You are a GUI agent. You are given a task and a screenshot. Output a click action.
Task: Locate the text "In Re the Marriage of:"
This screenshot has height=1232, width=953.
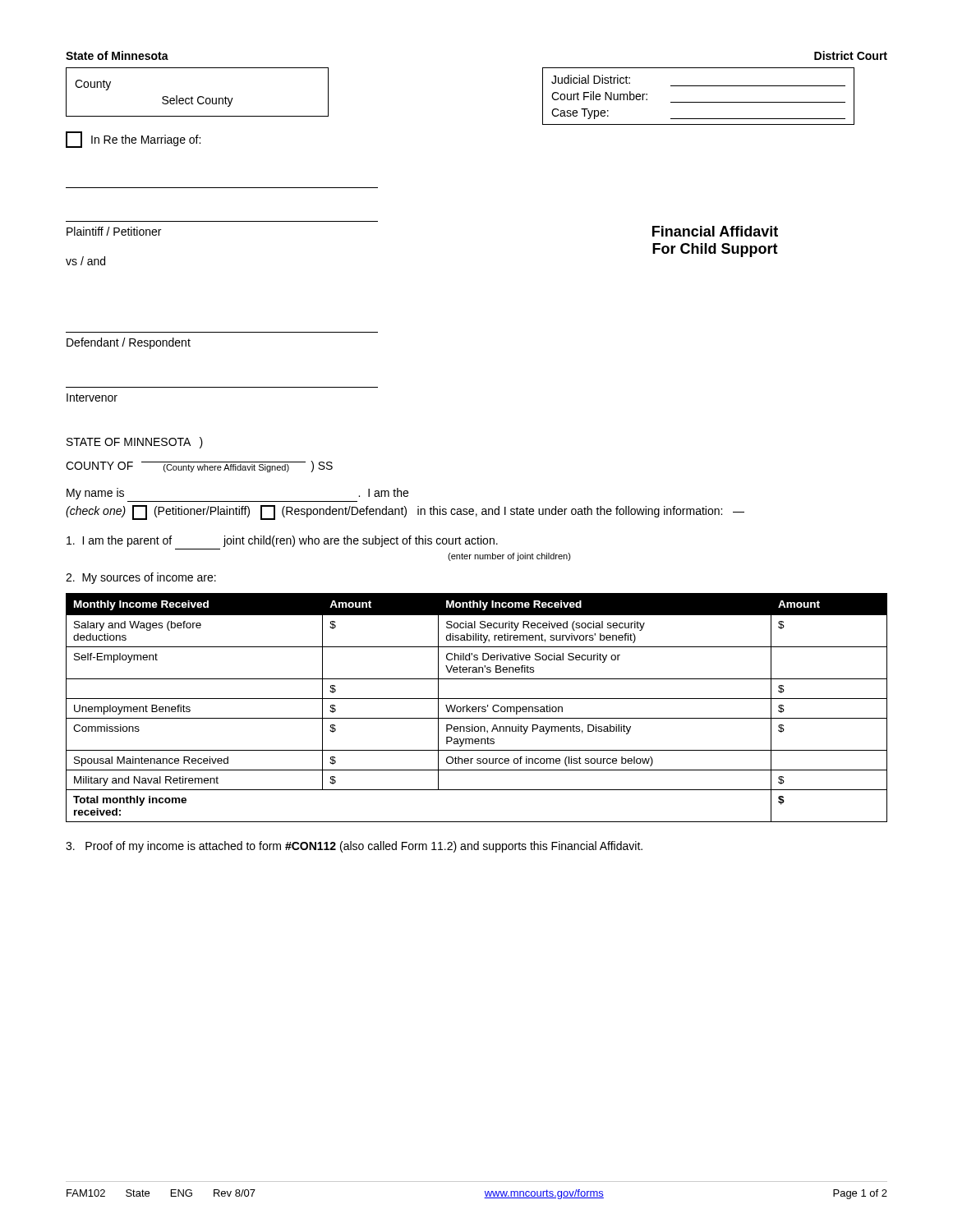click(134, 140)
